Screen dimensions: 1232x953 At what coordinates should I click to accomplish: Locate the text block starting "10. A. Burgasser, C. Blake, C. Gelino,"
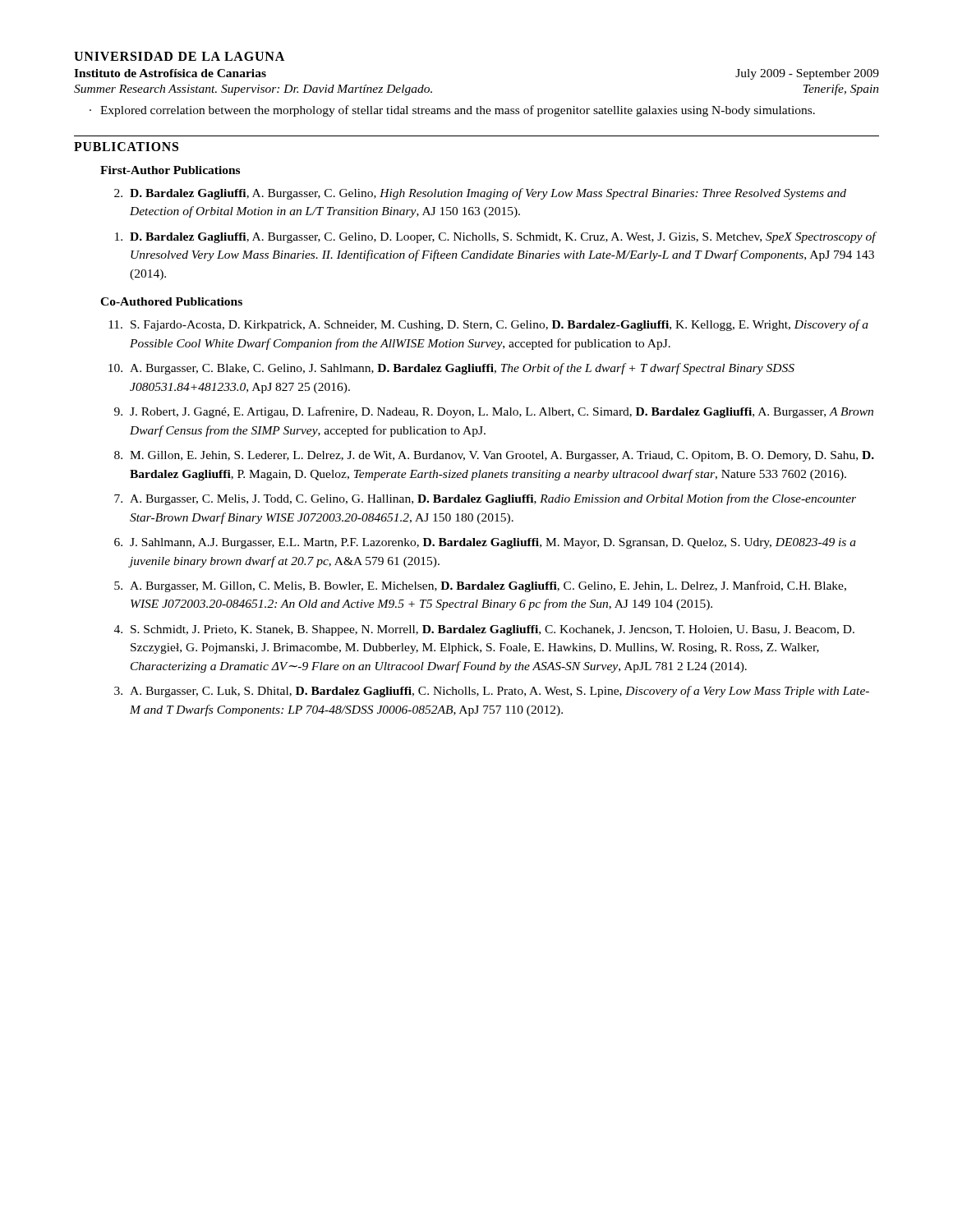(x=490, y=378)
